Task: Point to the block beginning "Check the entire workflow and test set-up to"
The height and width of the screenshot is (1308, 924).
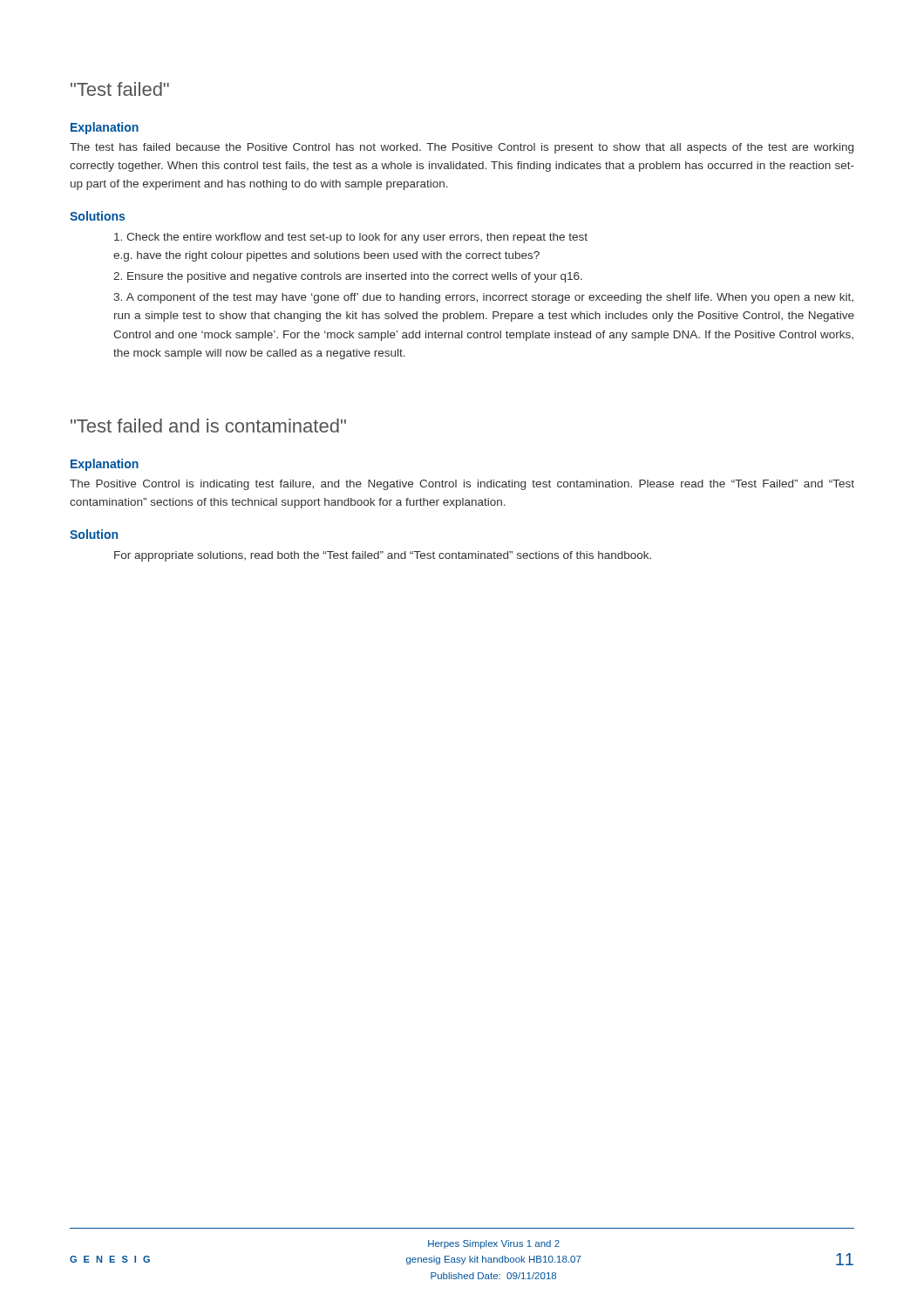Action: tap(350, 246)
